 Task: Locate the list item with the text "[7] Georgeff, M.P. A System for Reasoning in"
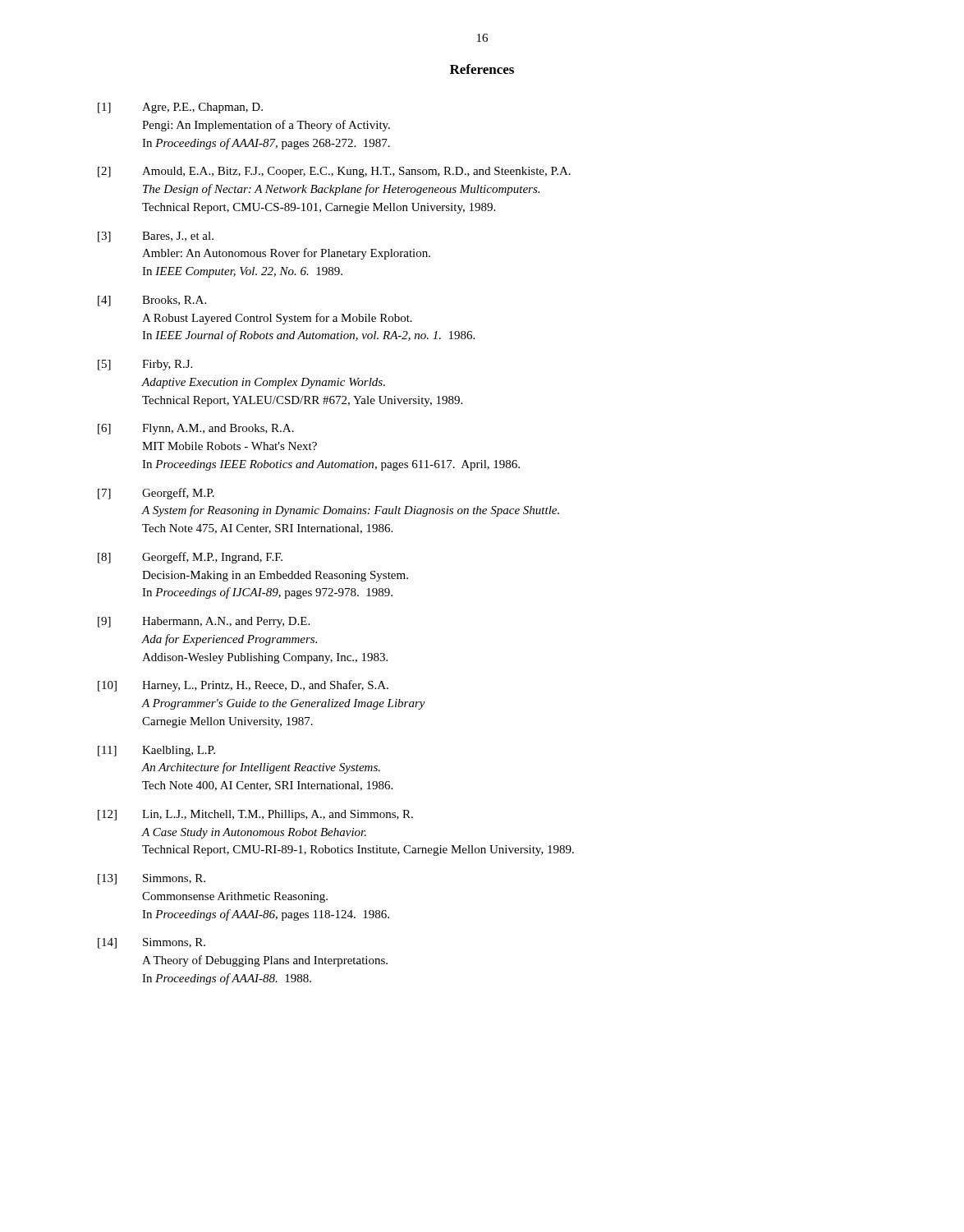(x=489, y=511)
